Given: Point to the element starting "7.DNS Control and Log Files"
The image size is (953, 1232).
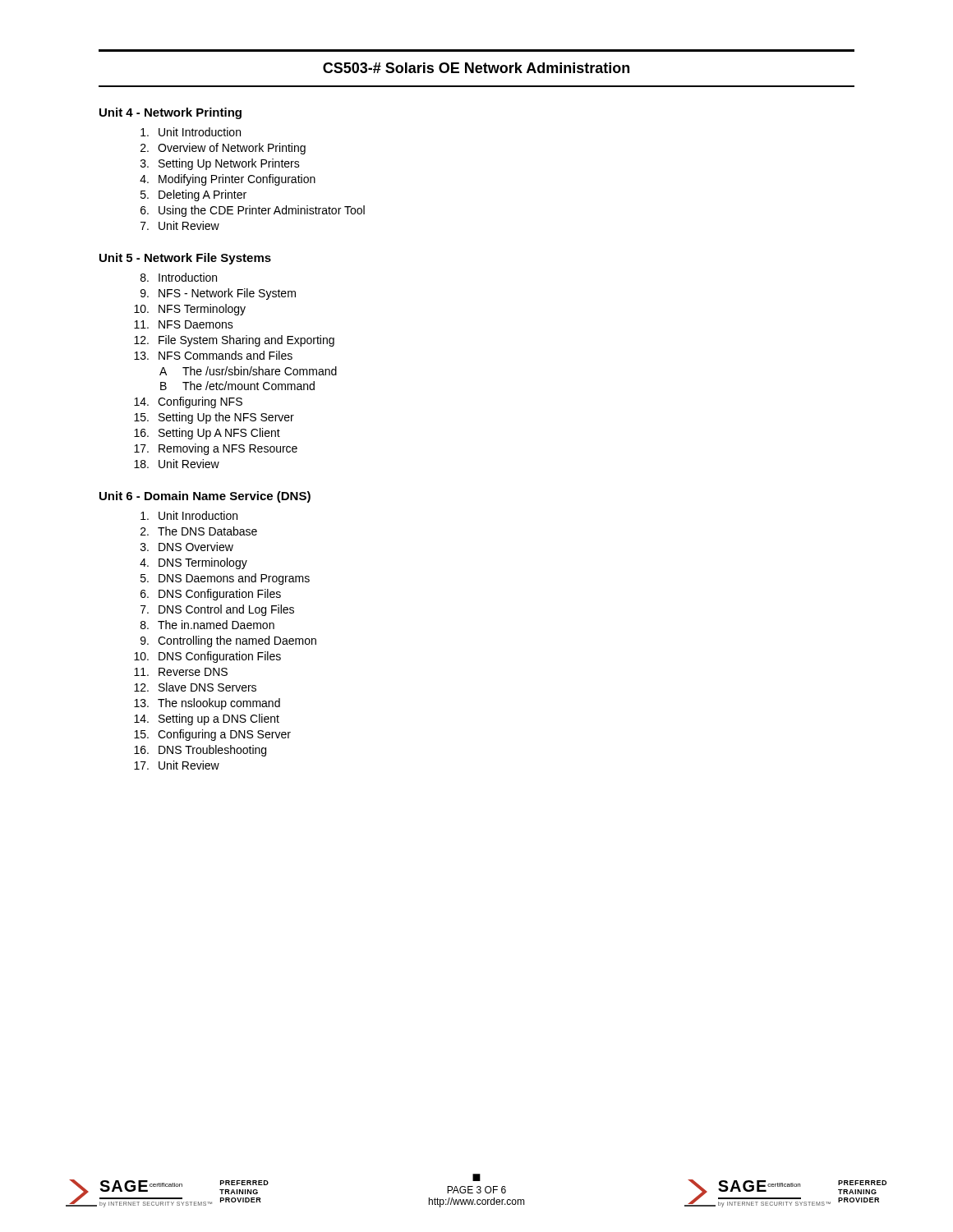Looking at the screenshot, I should [x=217, y=610].
